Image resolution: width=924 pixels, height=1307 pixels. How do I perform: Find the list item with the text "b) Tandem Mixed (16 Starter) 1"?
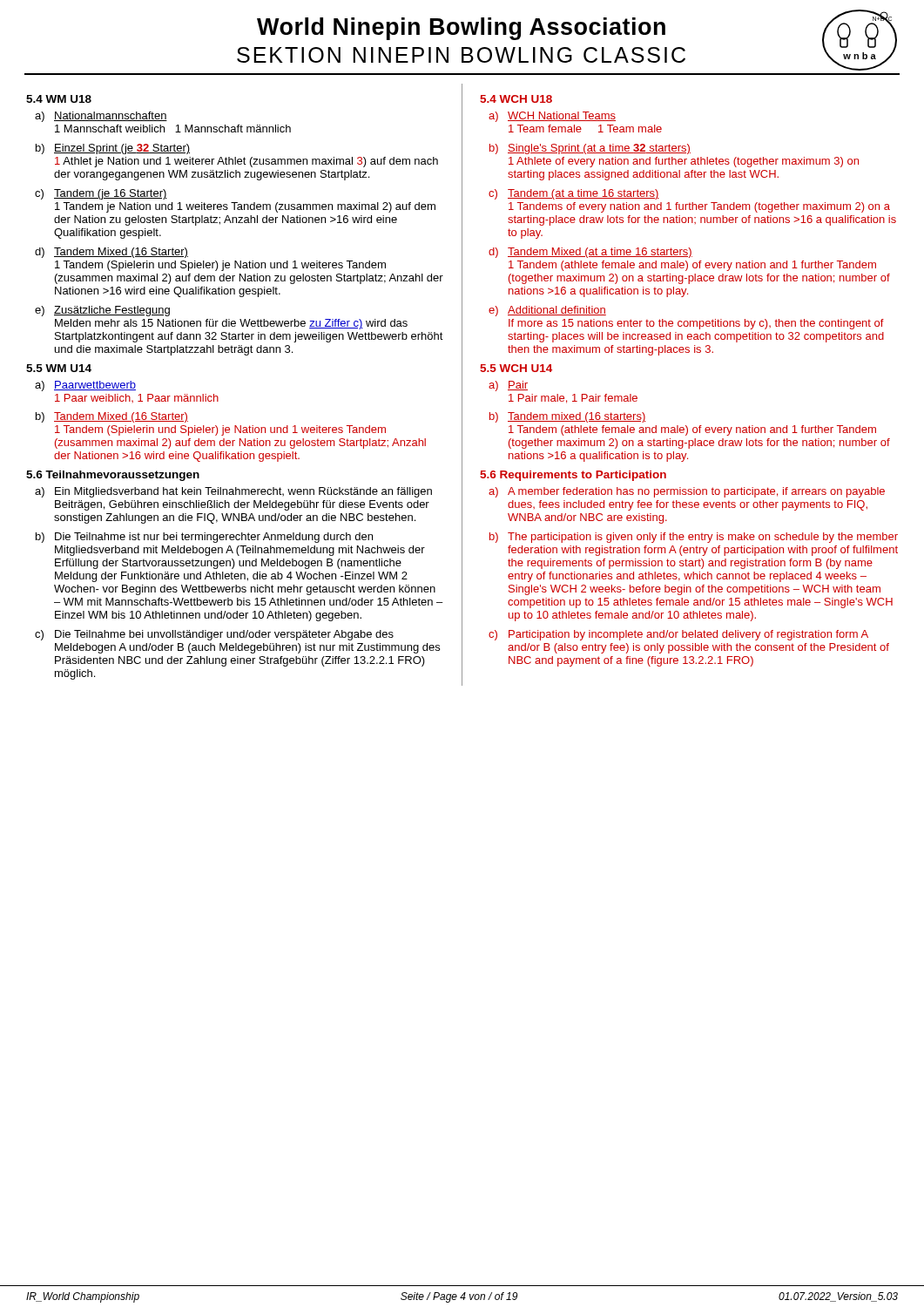click(240, 436)
